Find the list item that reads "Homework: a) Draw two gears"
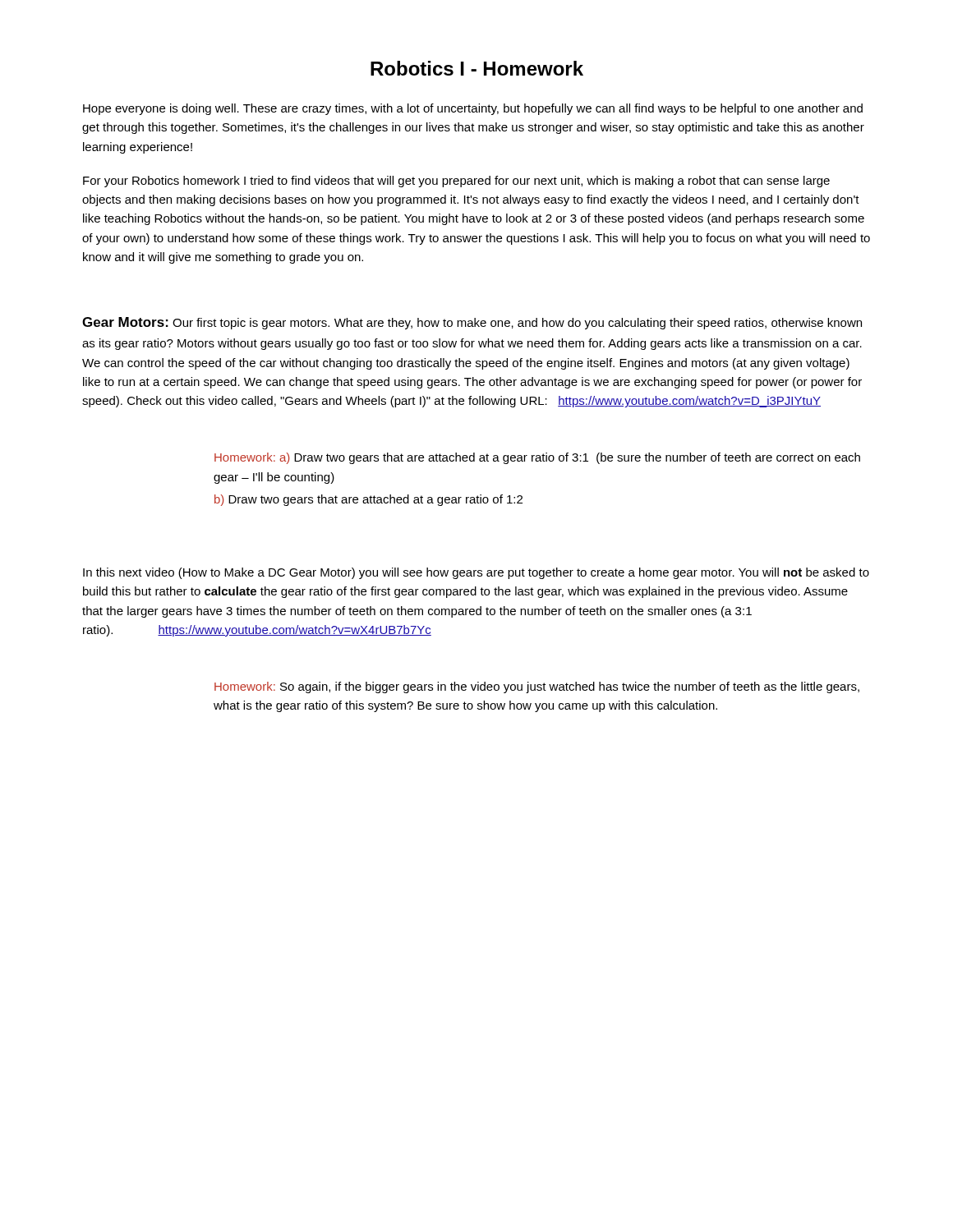953x1232 pixels. [537, 467]
